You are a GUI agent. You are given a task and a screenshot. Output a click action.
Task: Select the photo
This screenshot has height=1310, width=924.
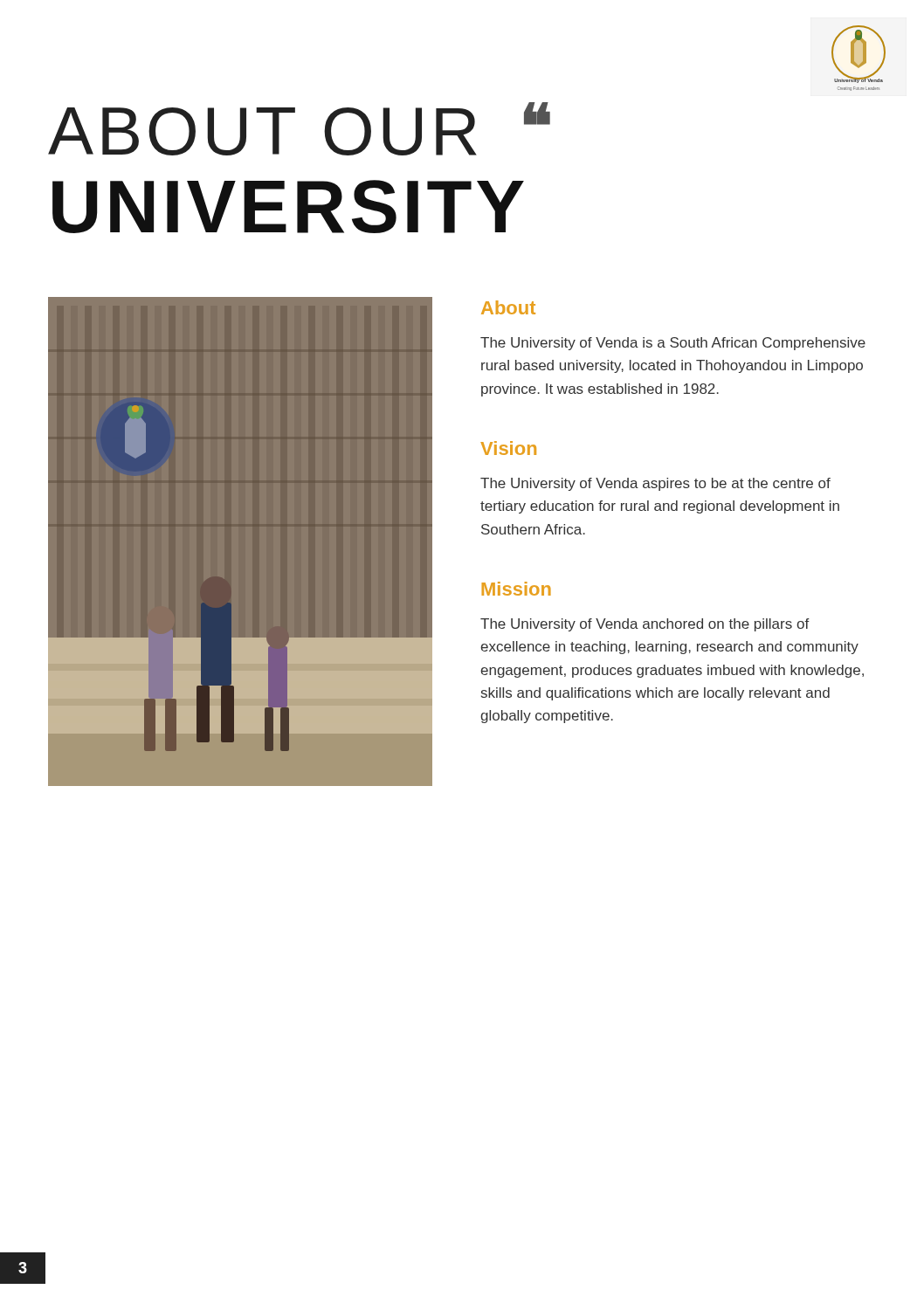[x=240, y=541]
